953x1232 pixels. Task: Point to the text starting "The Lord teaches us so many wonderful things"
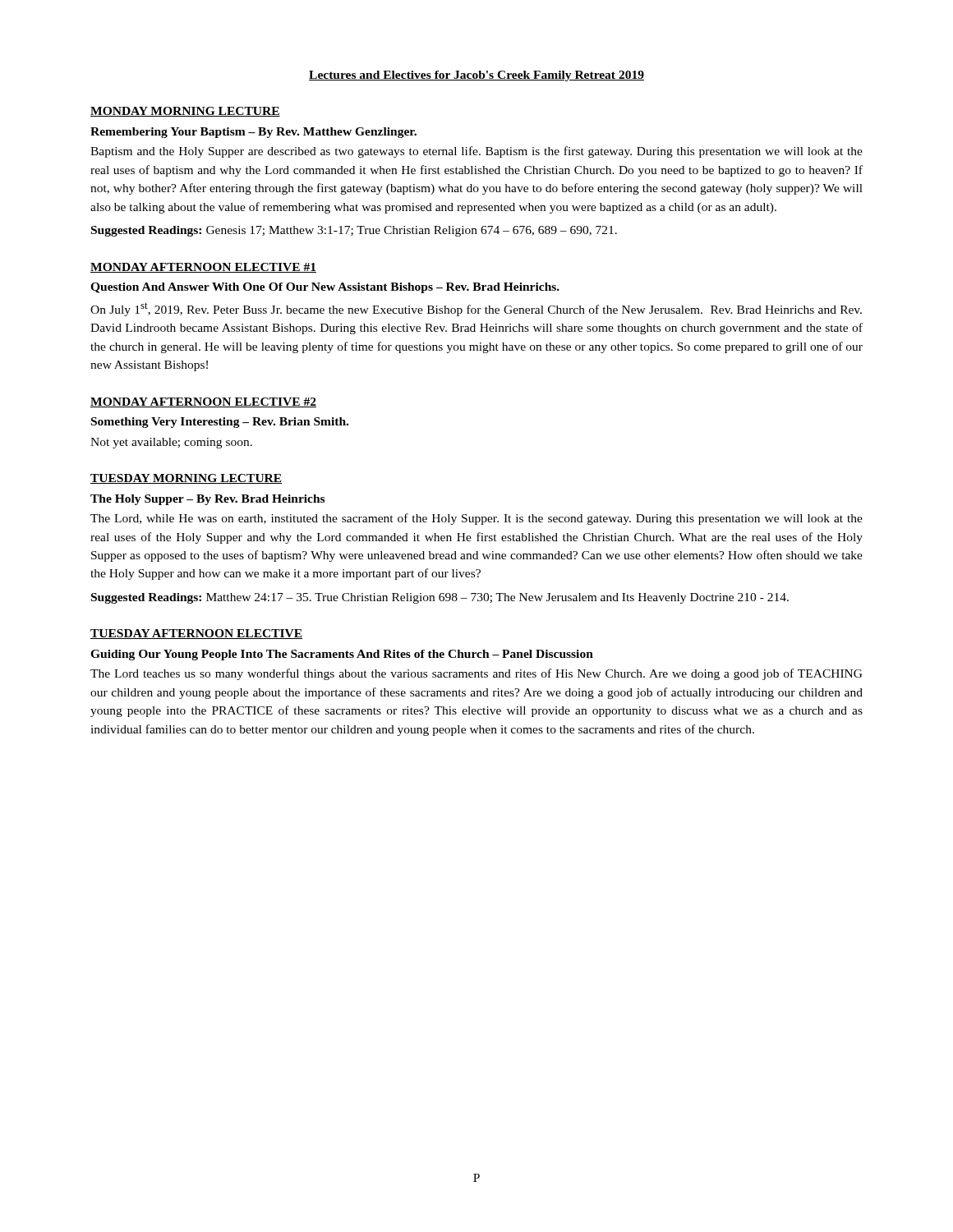coord(476,701)
